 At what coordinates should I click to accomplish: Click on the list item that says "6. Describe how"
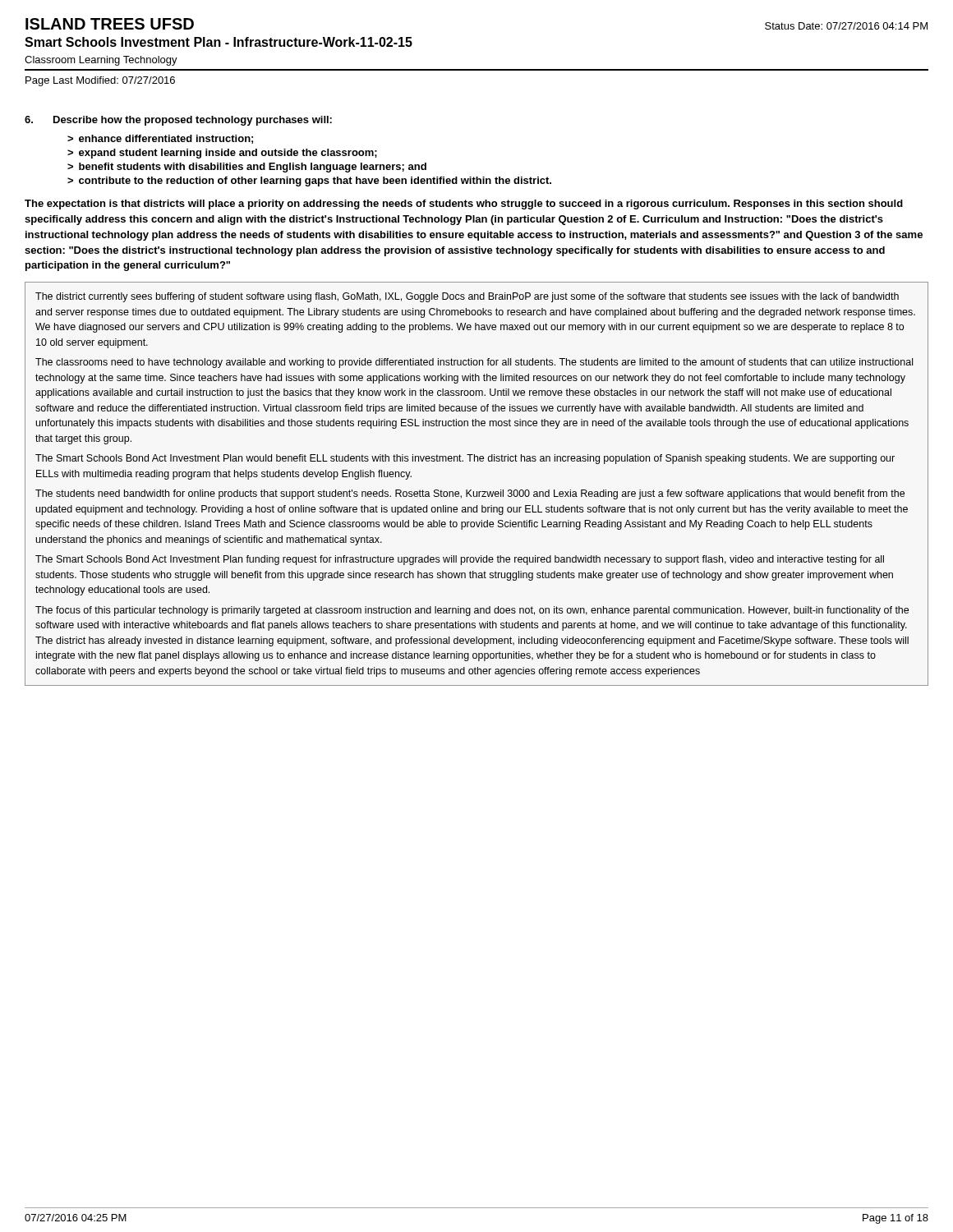coord(178,121)
